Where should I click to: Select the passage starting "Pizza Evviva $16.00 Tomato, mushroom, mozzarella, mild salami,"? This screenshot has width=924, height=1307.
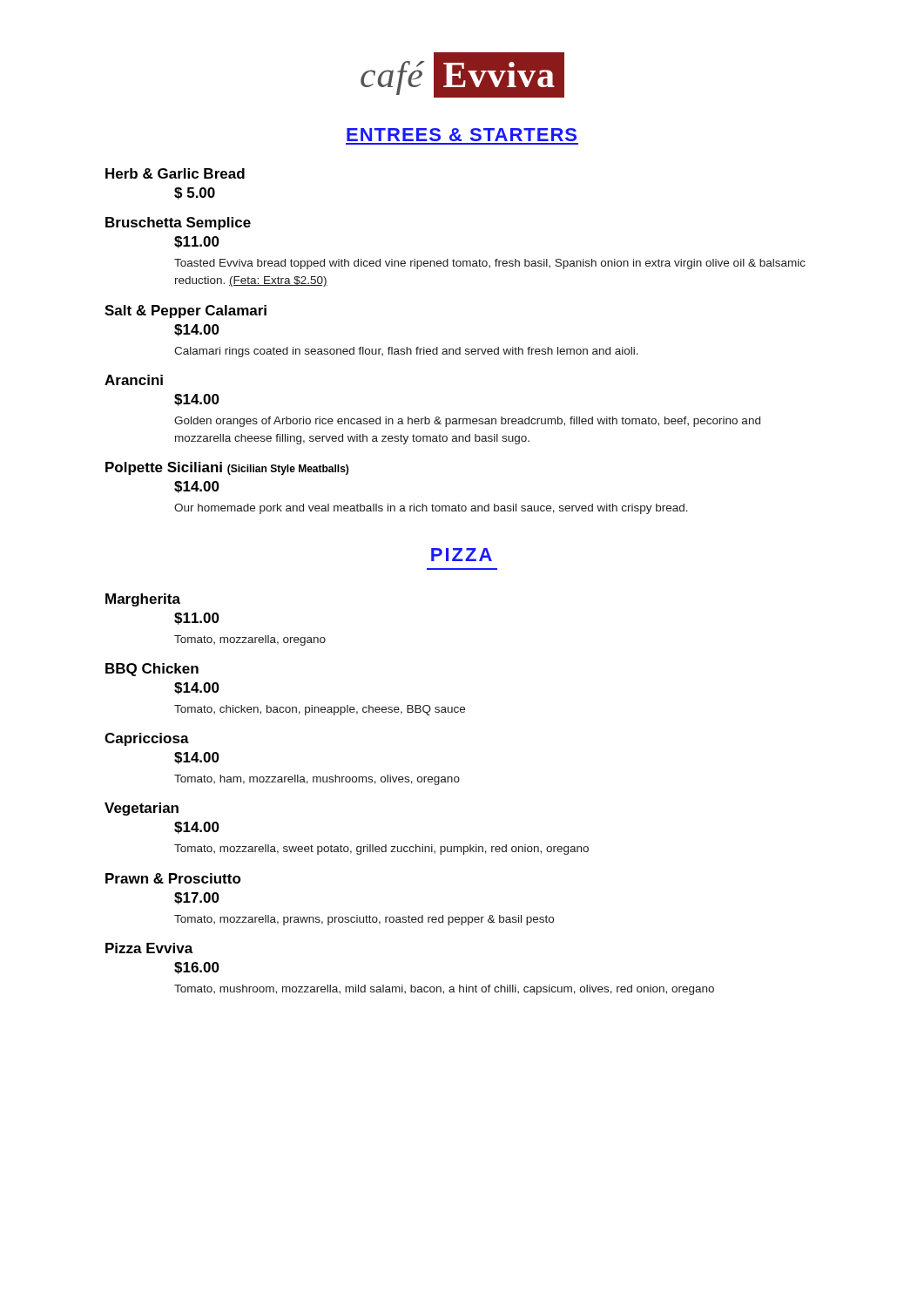click(x=149, y=948)
